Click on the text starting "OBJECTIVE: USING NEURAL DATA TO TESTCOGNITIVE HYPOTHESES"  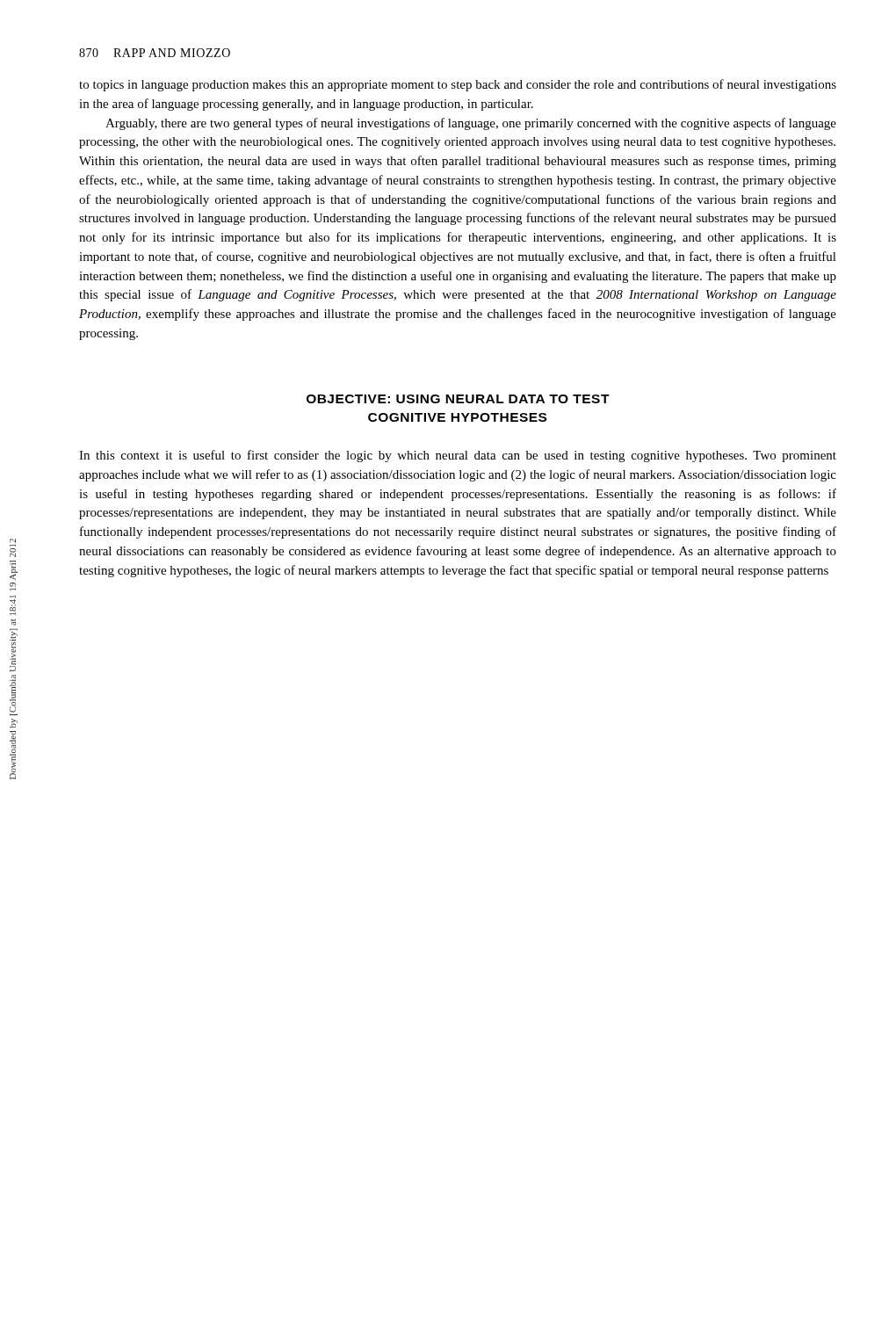tap(458, 408)
